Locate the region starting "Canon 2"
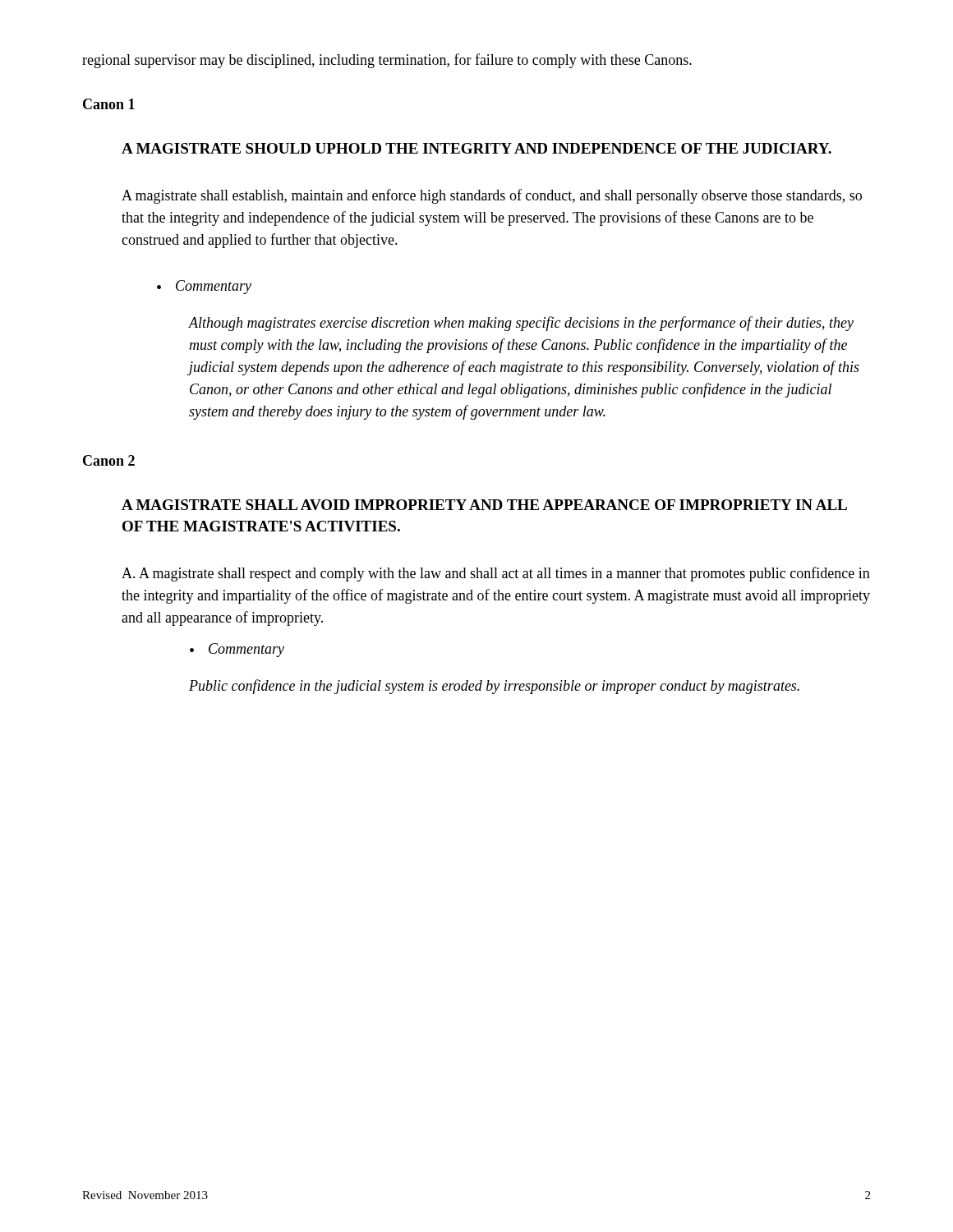Screen dimensions: 1232x953 [109, 460]
